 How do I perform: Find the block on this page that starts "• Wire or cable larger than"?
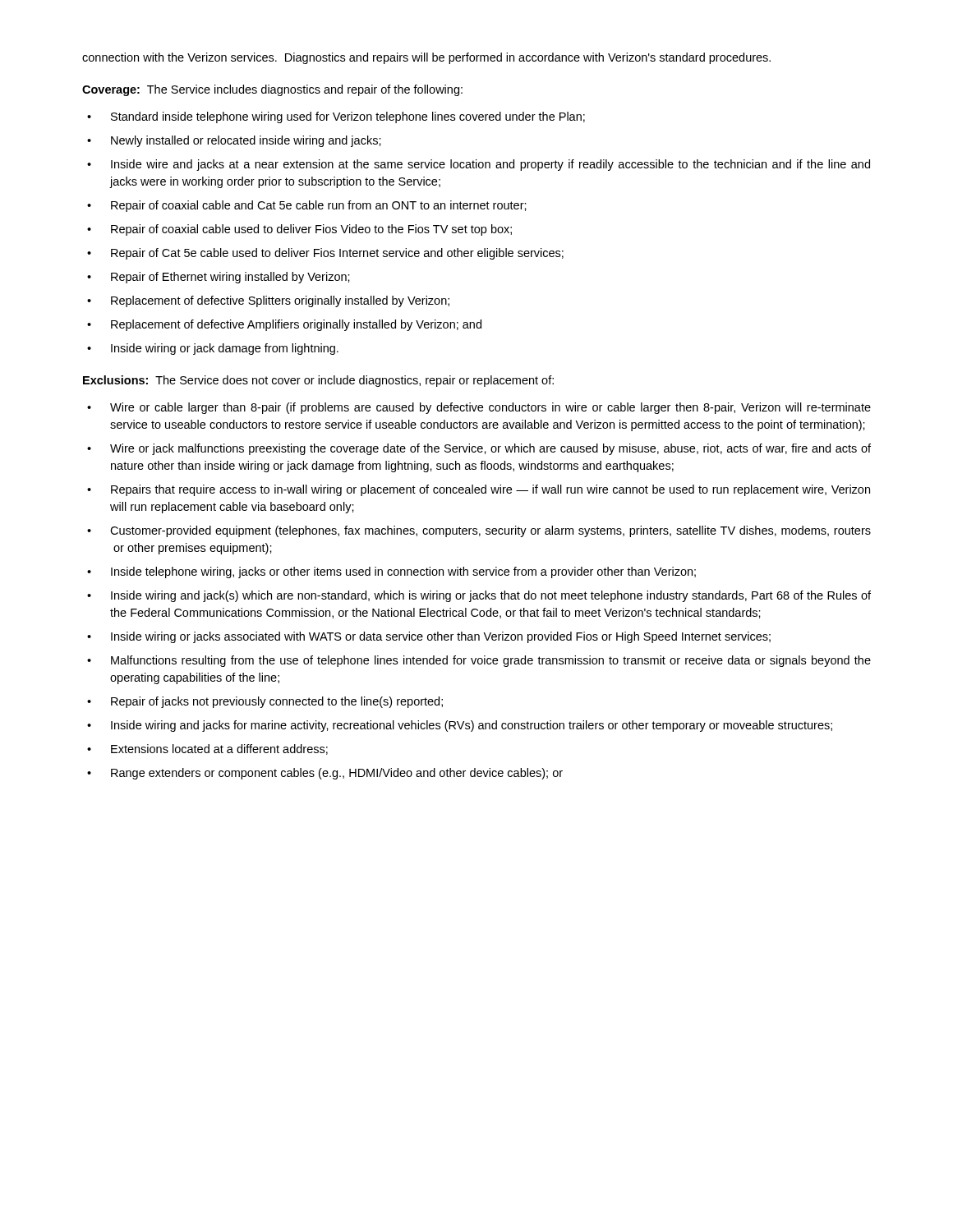[x=476, y=417]
